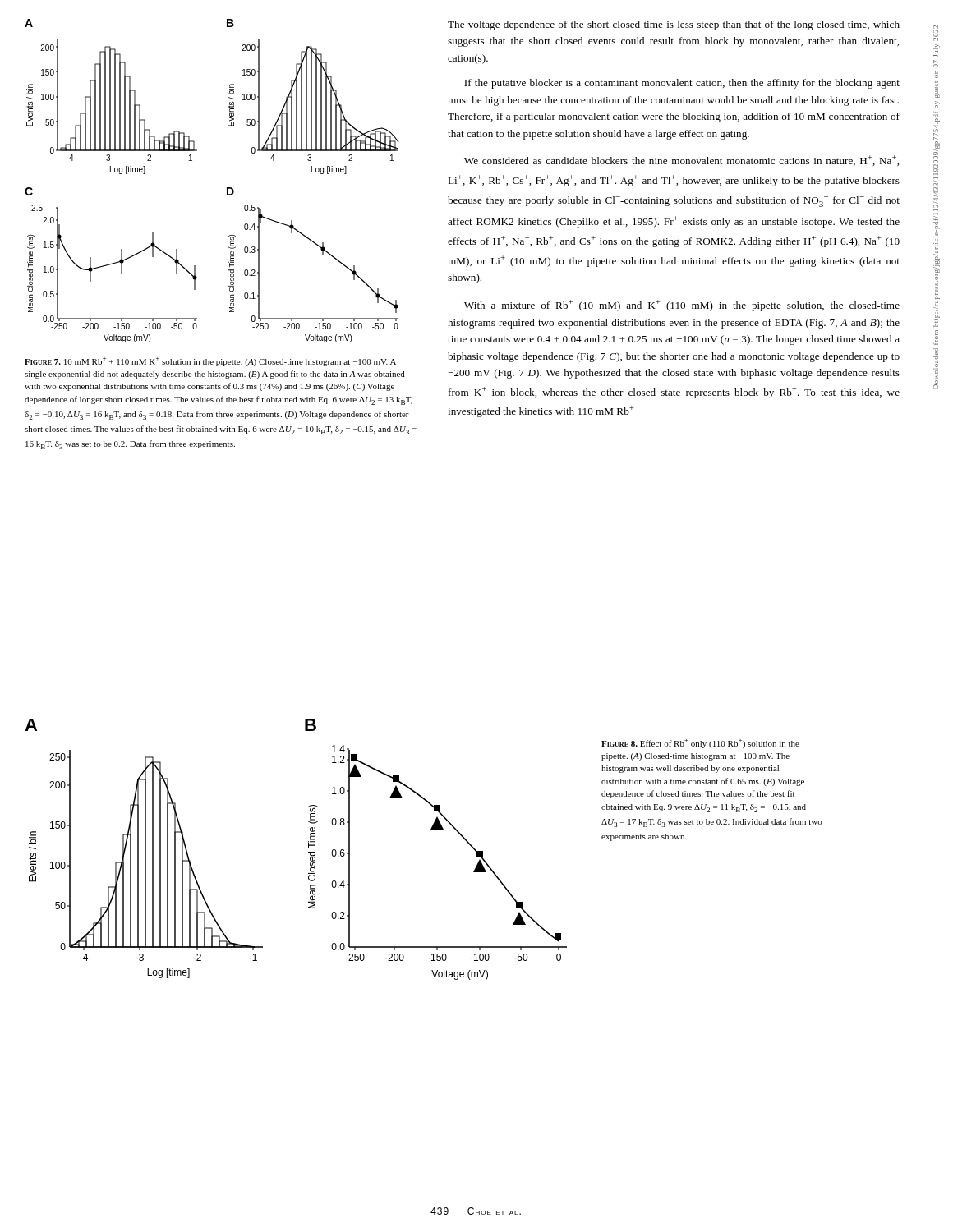
Task: Select the text starting "The voltage dependence of the short"
Action: [x=674, y=219]
